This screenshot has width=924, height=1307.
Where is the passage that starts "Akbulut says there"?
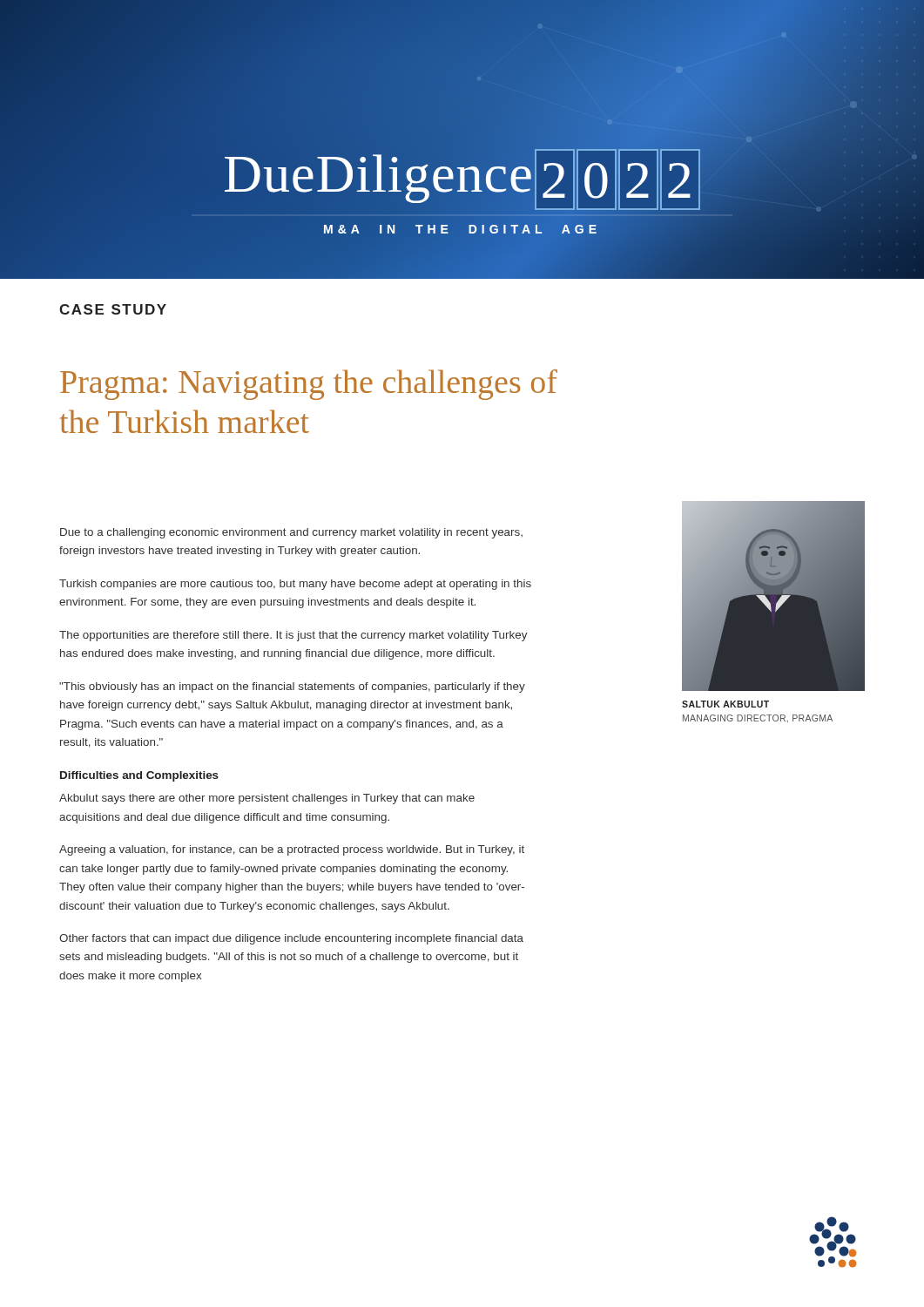pos(267,807)
